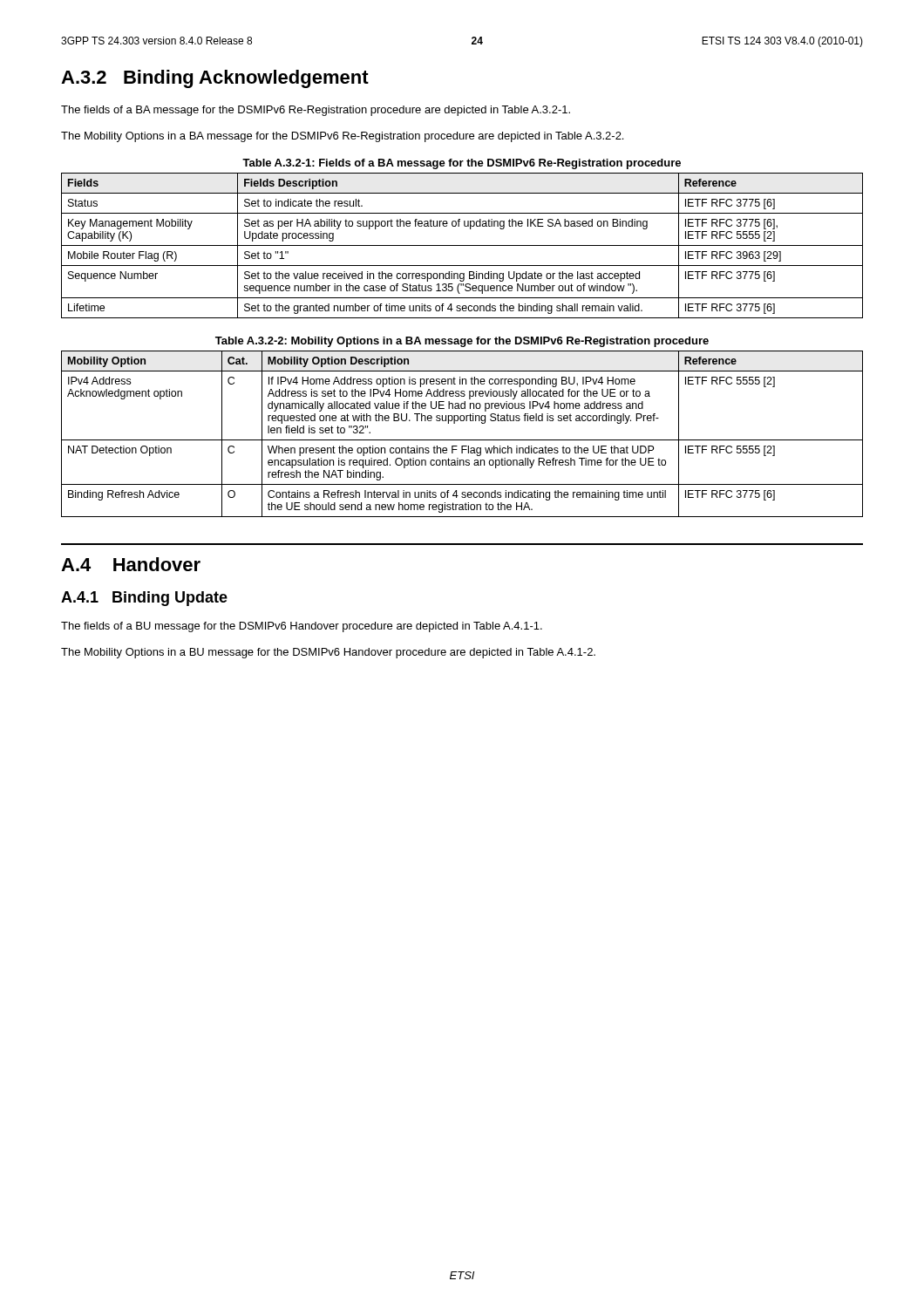
Task: Select the table that reads "IETF RFC 3963 [29]"
Action: (462, 245)
